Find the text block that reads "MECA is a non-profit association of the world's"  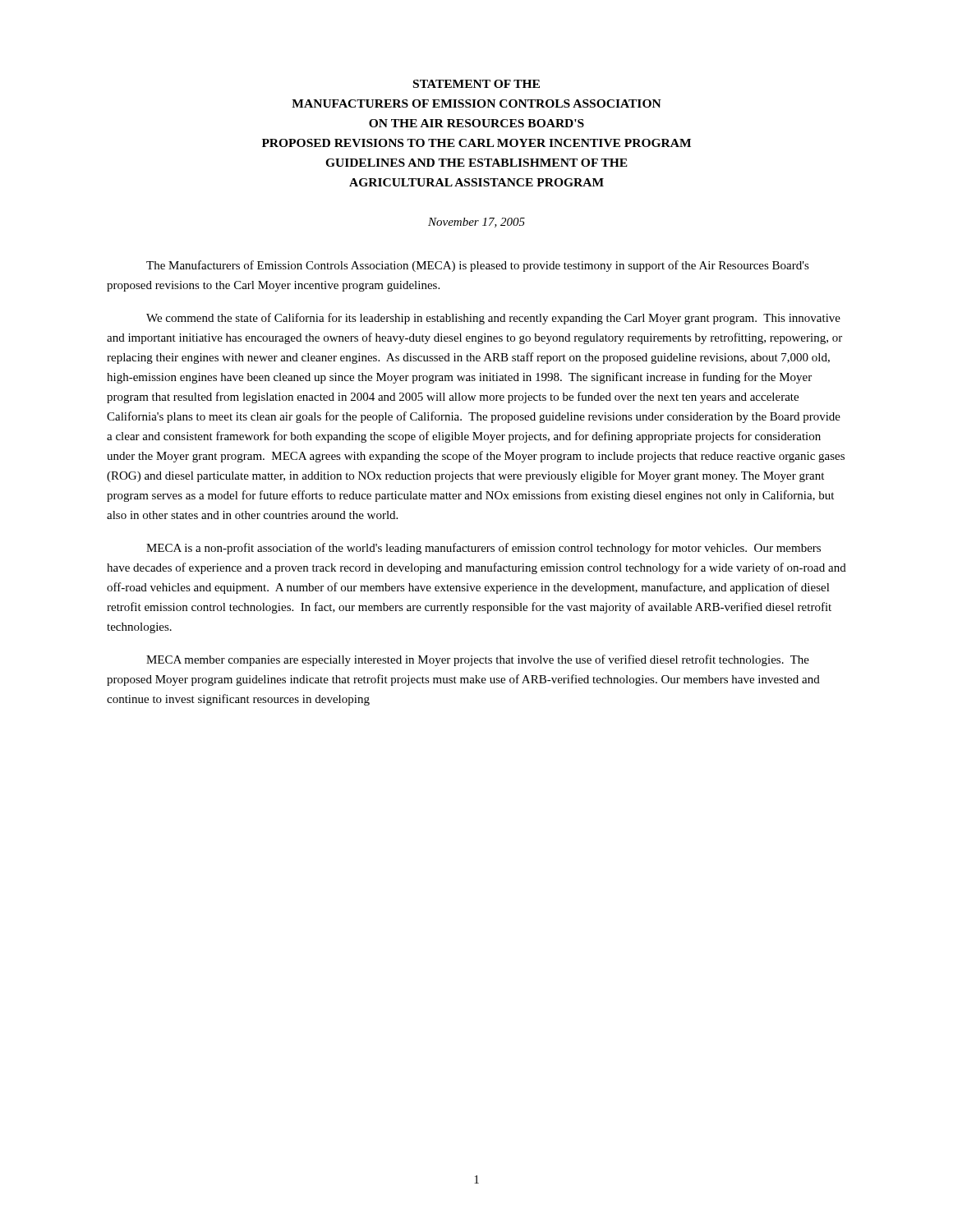[476, 587]
